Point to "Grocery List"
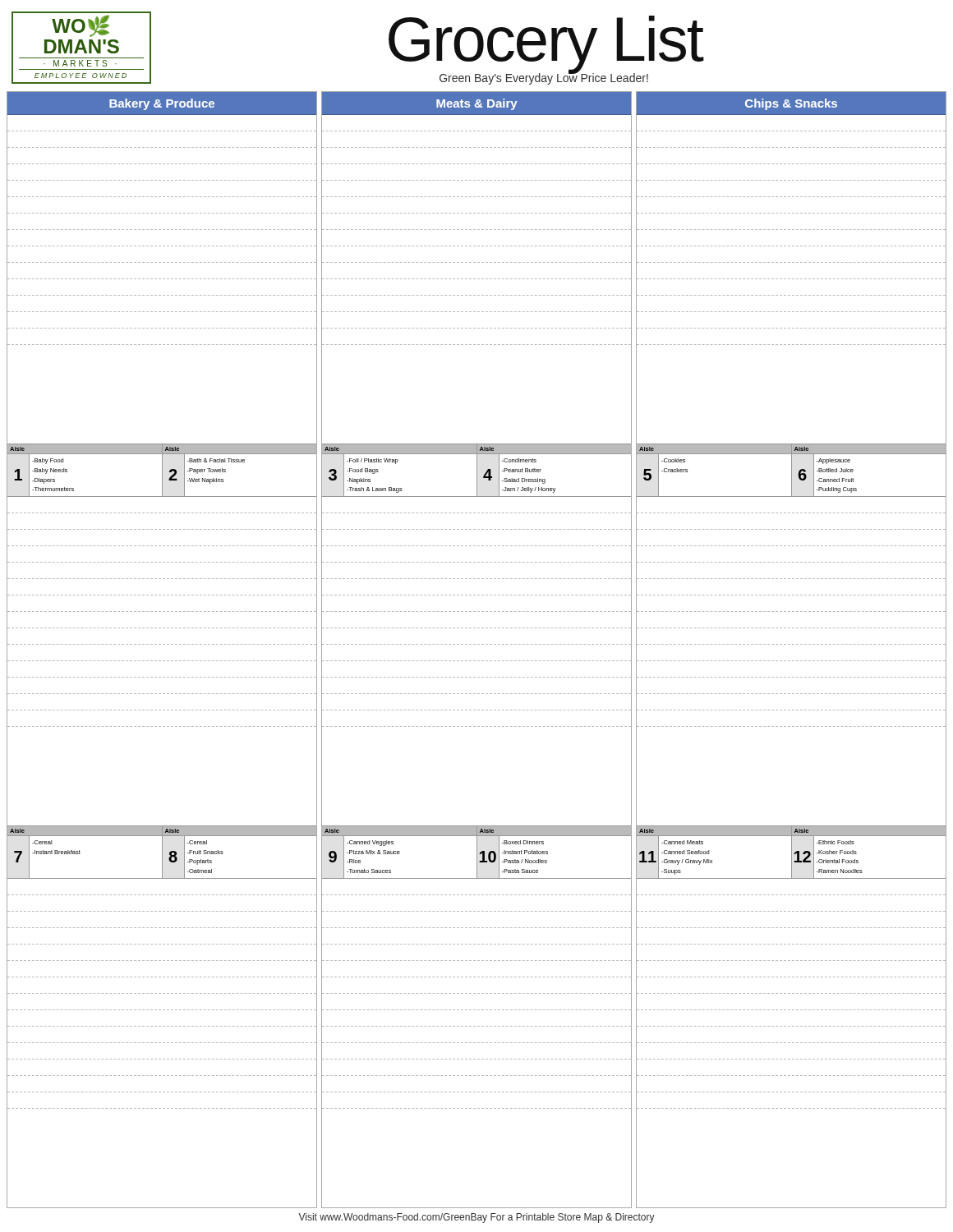 point(544,39)
